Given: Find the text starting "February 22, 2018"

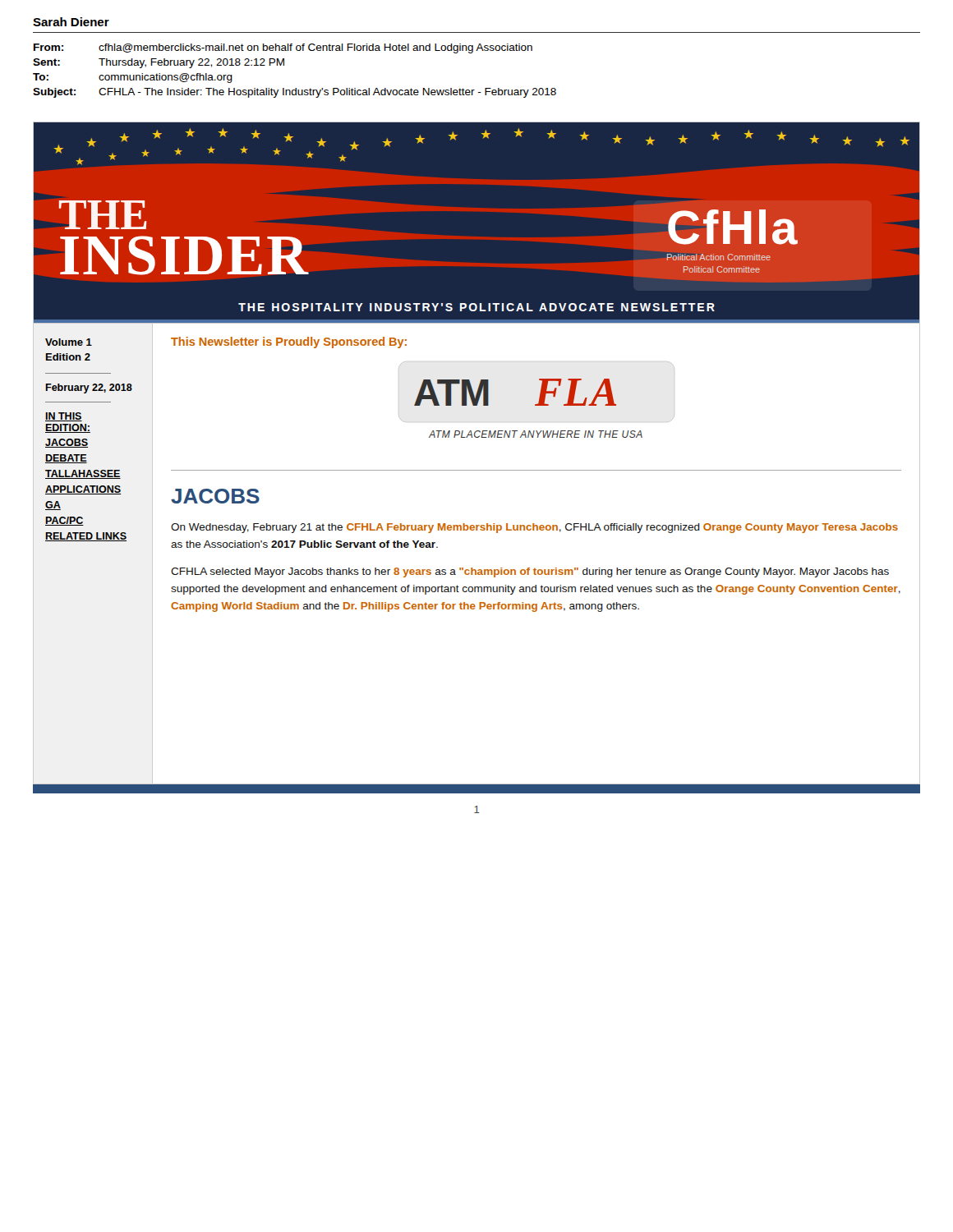Looking at the screenshot, I should [x=89, y=388].
